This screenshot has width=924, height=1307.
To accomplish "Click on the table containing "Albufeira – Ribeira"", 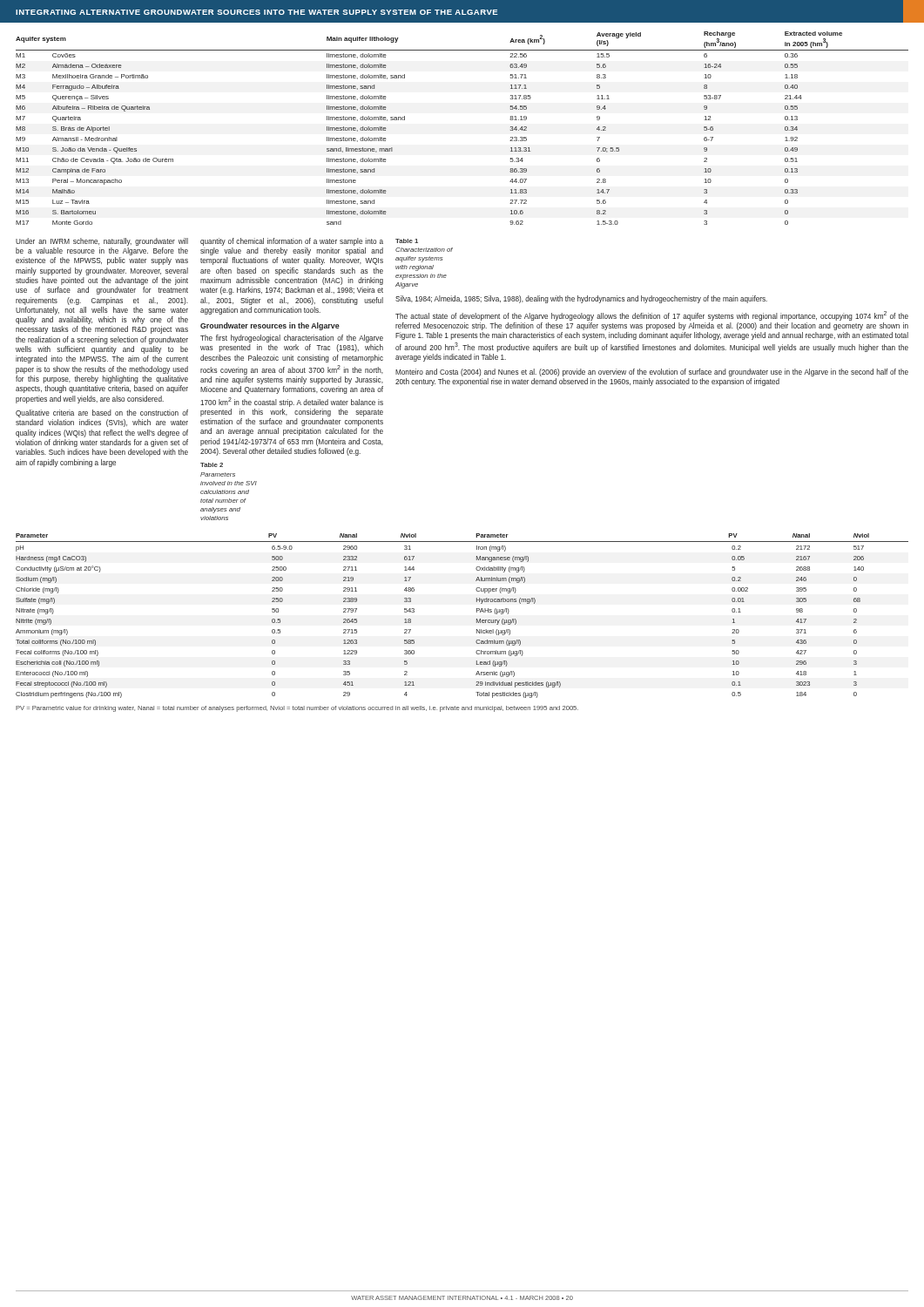I will pos(462,128).
